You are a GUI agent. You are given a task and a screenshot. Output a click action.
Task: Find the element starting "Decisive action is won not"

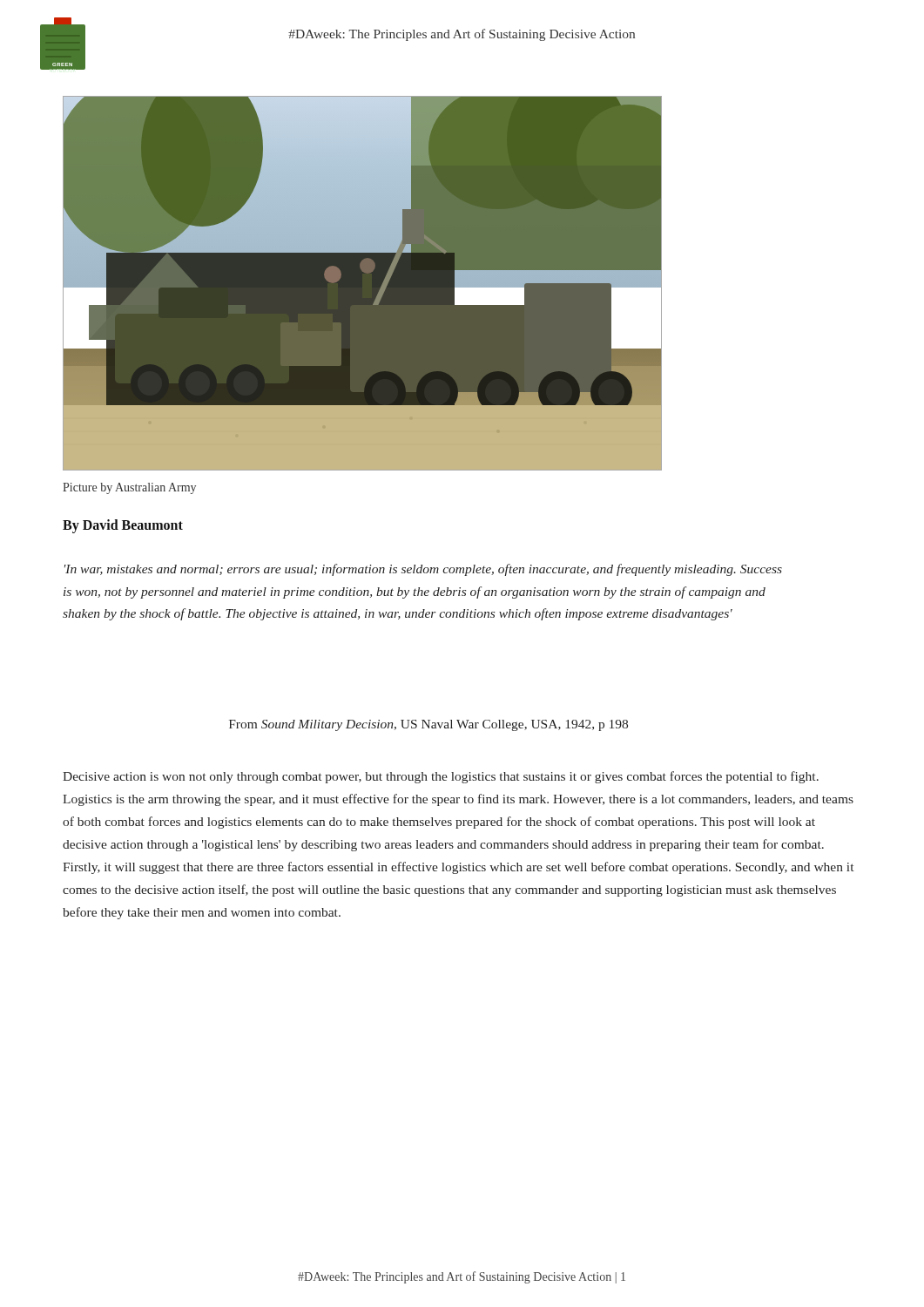coord(458,844)
